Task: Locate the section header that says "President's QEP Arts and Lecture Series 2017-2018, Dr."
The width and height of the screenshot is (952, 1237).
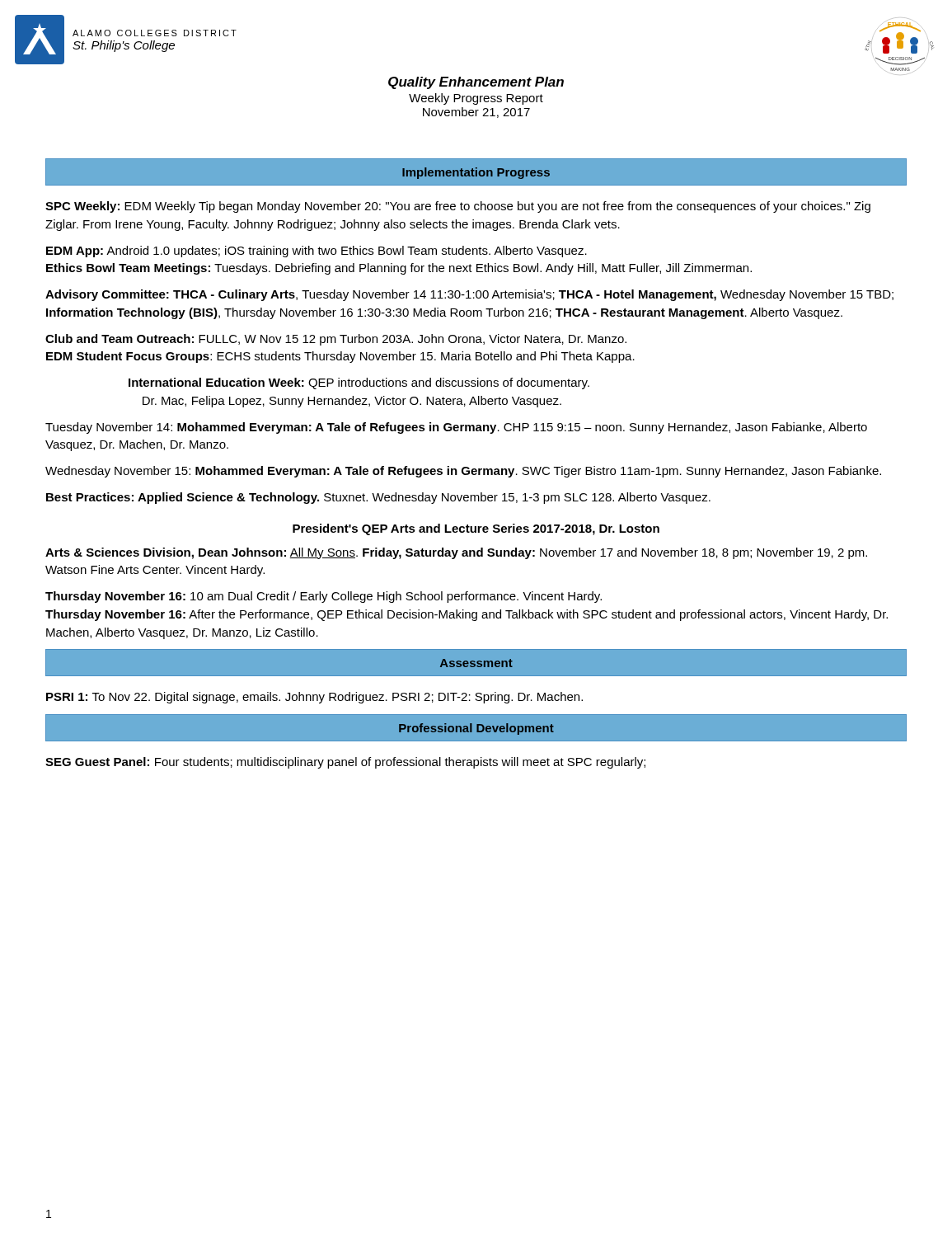Action: 476,528
